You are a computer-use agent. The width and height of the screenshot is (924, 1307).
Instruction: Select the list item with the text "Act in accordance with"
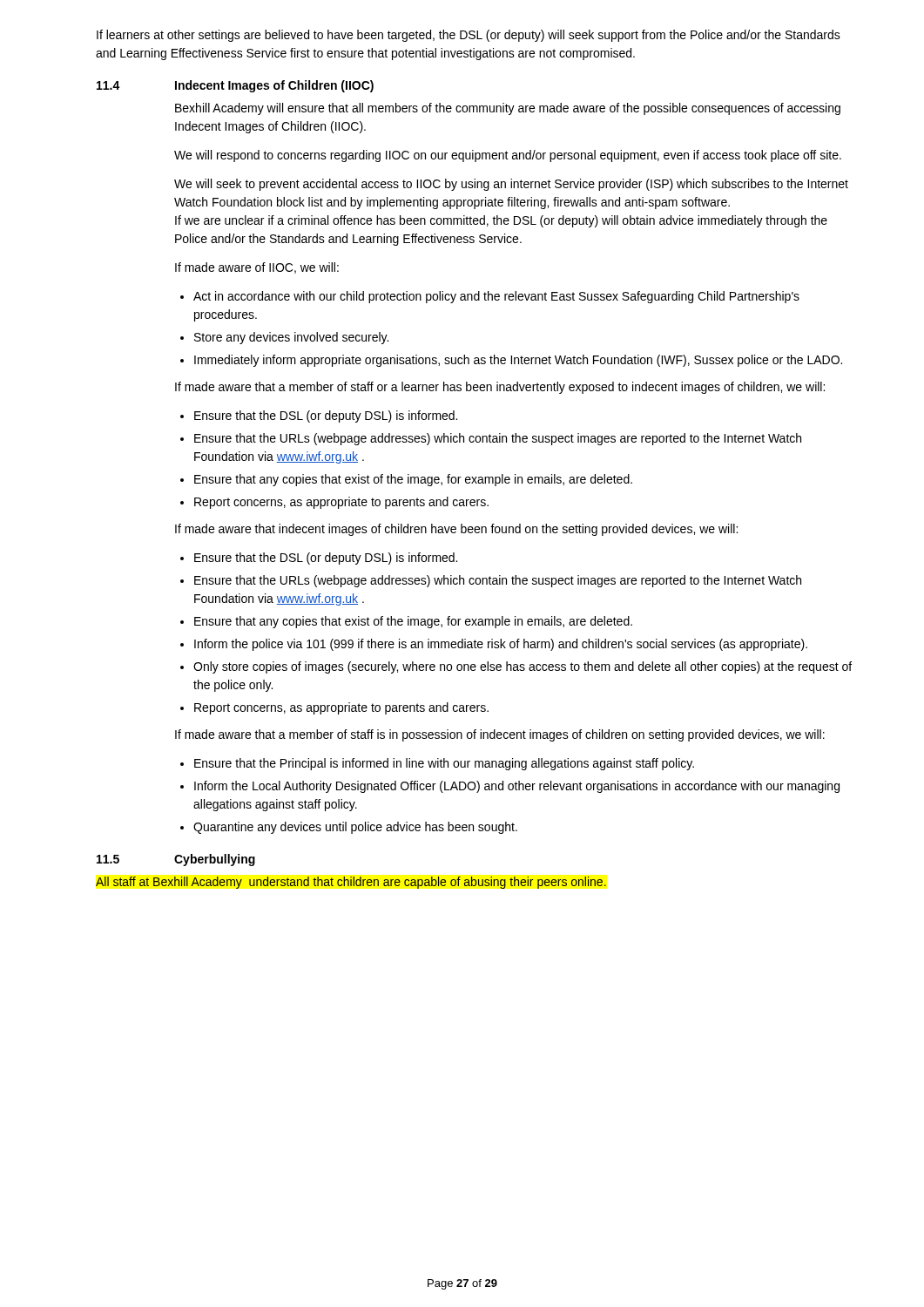496,305
